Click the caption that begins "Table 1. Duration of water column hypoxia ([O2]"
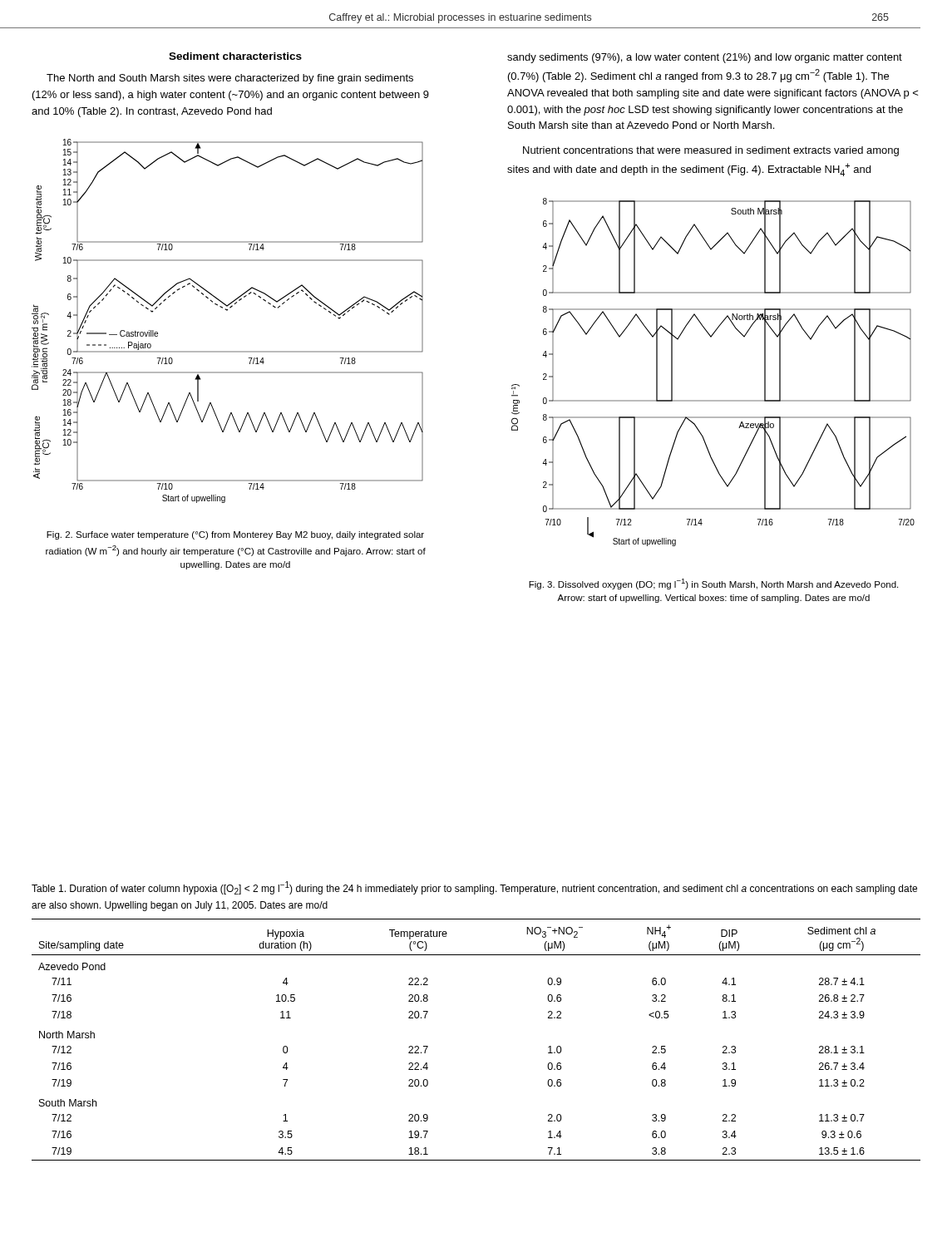The width and height of the screenshot is (952, 1247). (474, 888)
